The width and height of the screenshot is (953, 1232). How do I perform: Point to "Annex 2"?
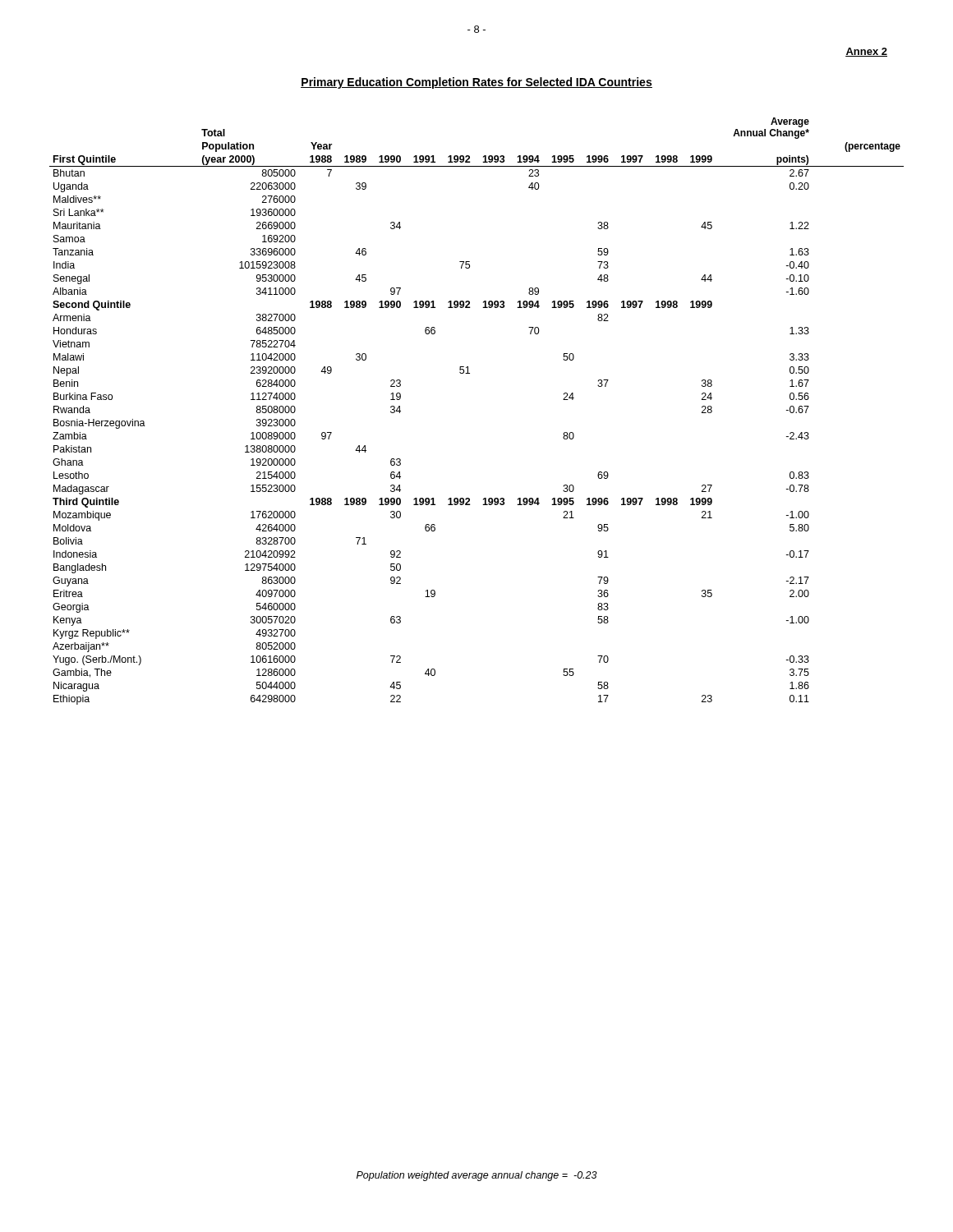coord(866,51)
